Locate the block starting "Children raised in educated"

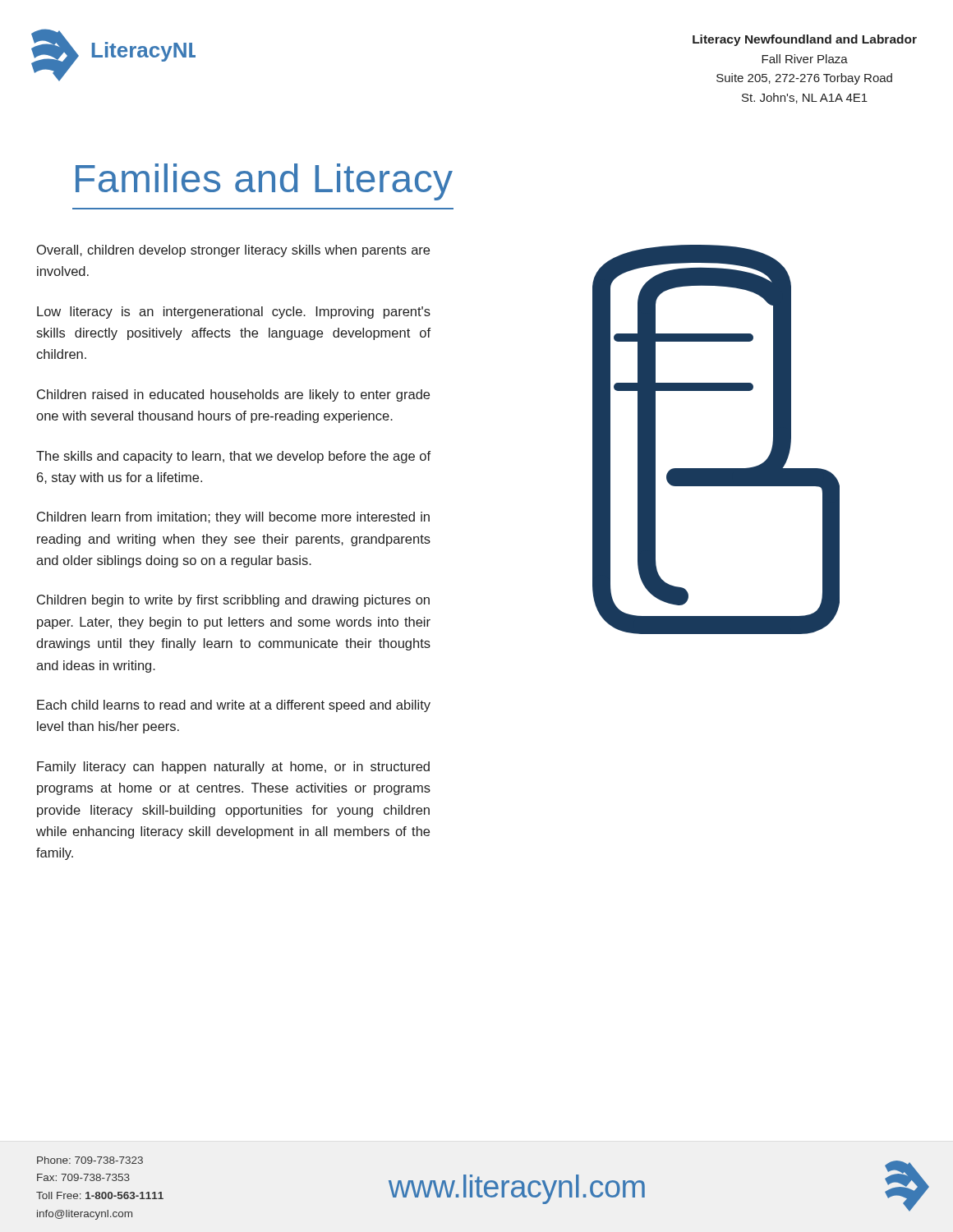pos(233,405)
